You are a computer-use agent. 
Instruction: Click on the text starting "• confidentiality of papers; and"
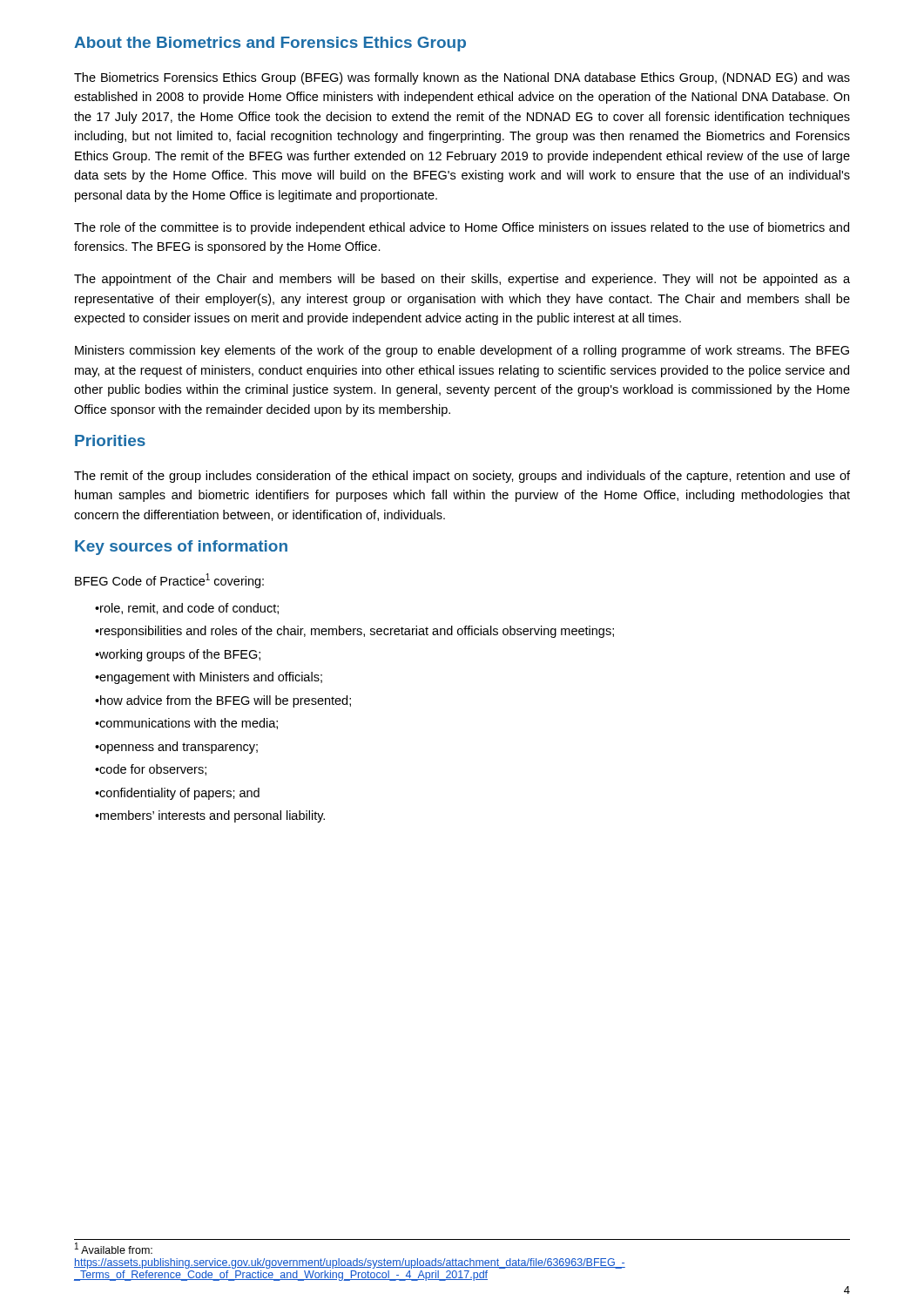(177, 794)
